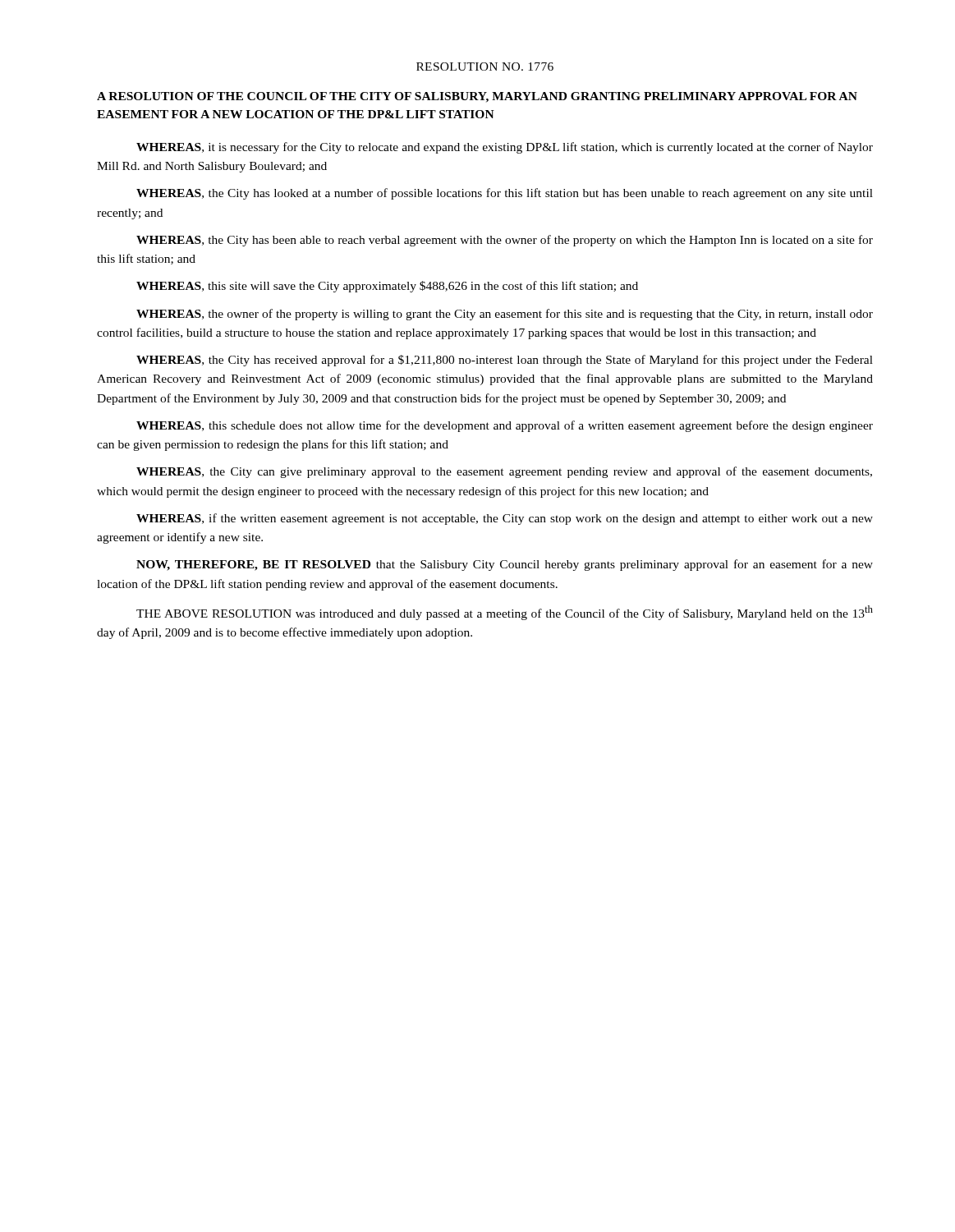Select the text block that says "WHEREAS, this schedule does not"
The width and height of the screenshot is (955, 1232).
(485, 435)
